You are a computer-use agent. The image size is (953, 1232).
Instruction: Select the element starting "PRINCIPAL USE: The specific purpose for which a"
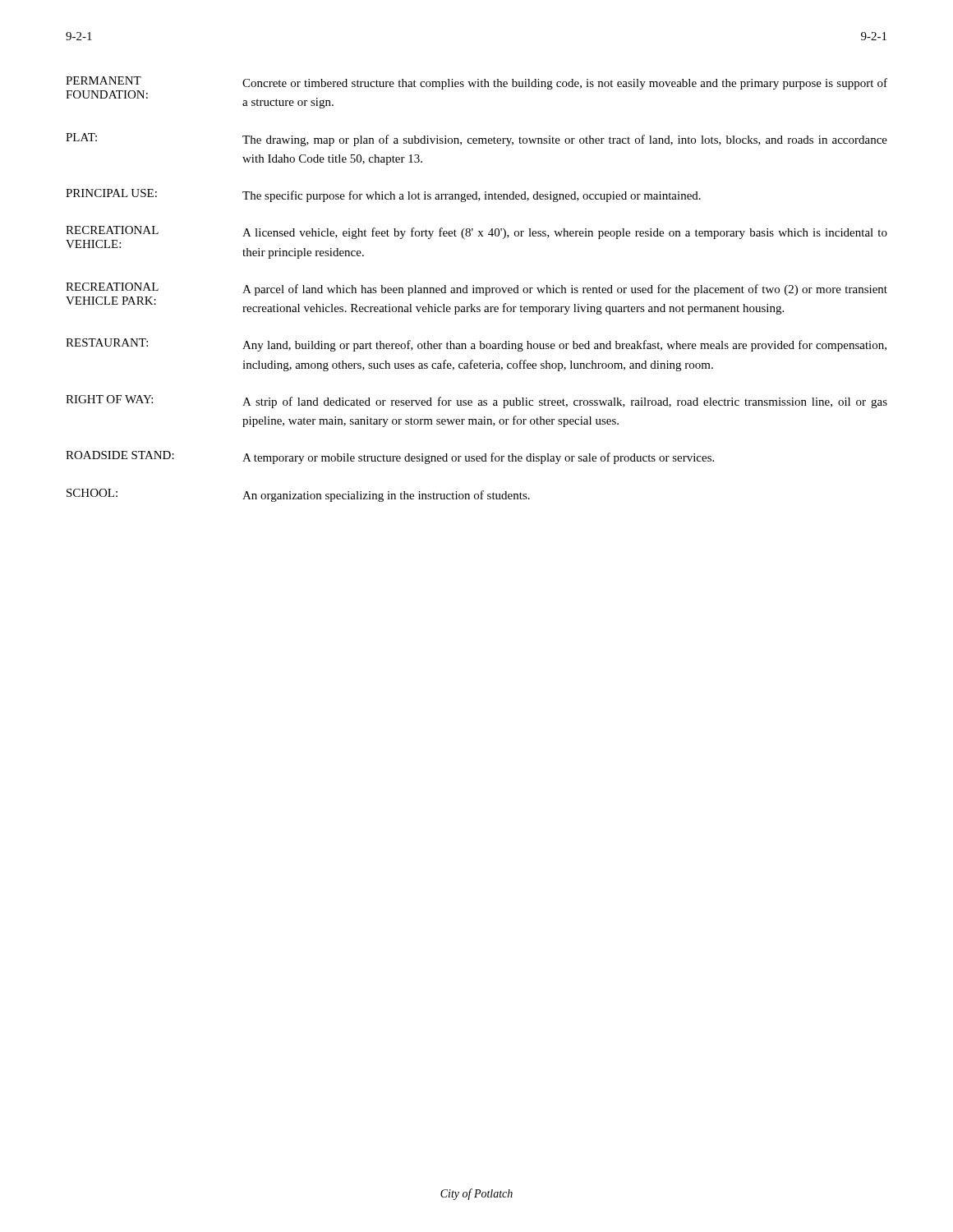tap(476, 196)
